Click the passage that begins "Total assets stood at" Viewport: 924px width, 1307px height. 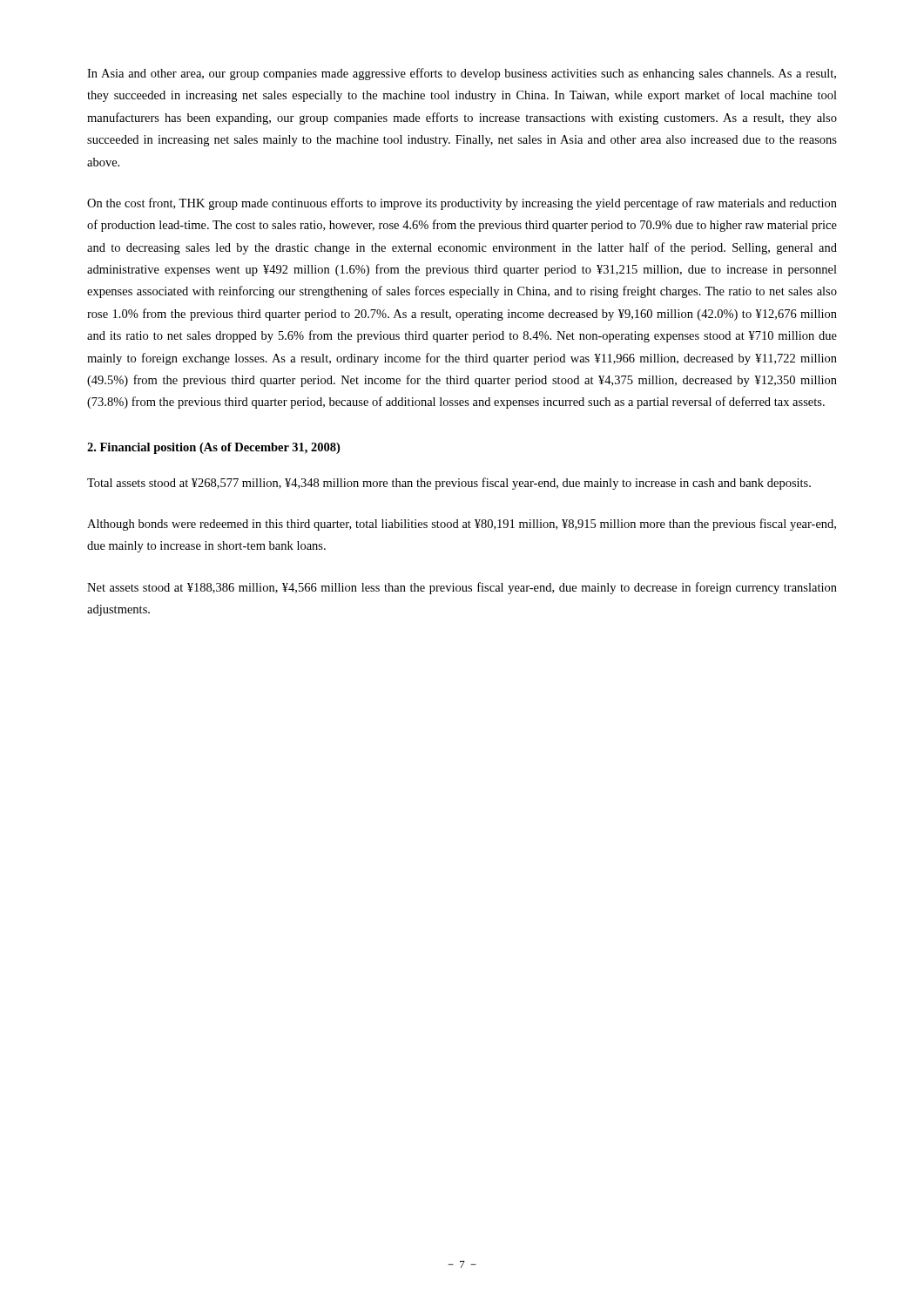(449, 482)
